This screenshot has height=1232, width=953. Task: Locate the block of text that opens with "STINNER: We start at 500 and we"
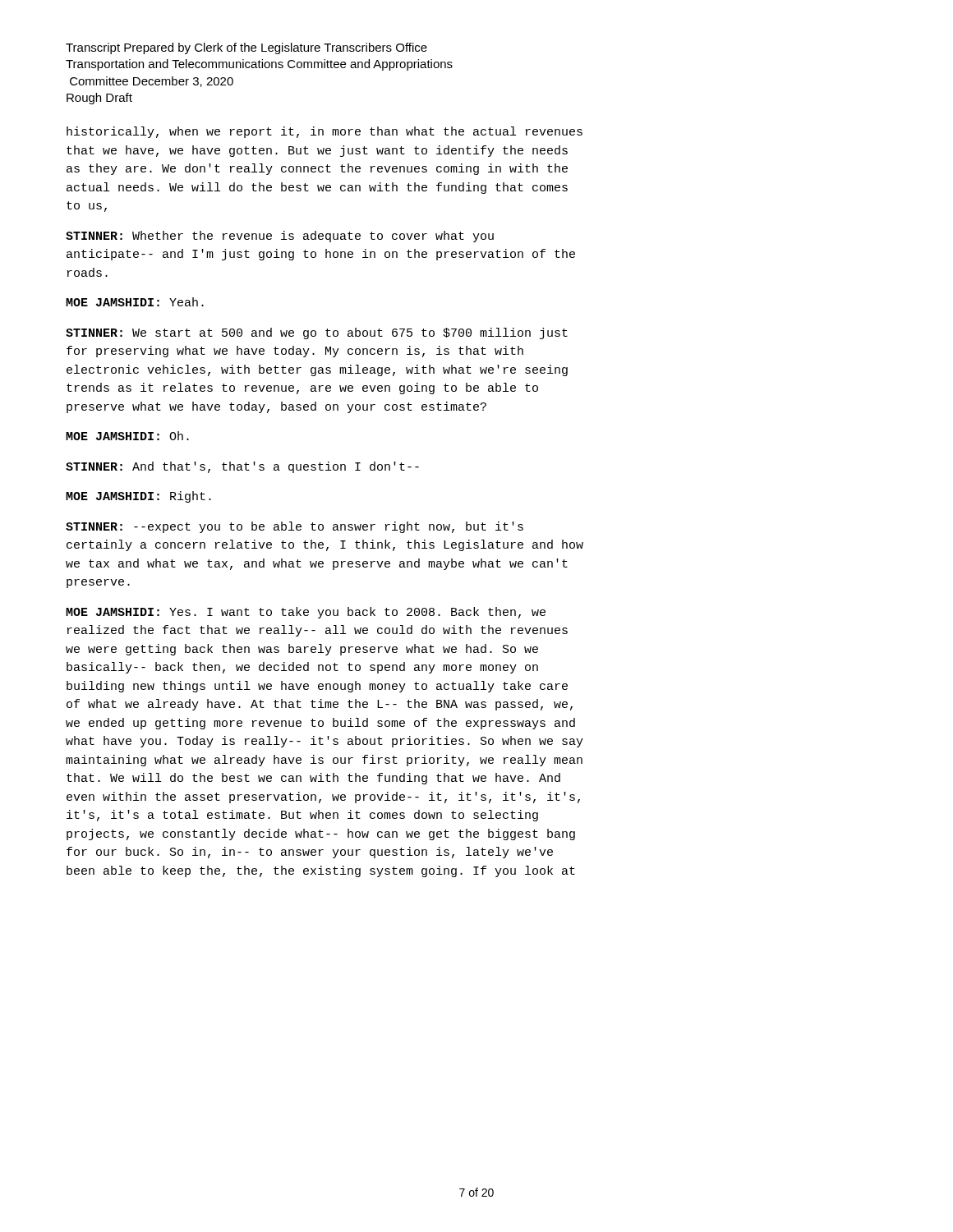click(317, 370)
